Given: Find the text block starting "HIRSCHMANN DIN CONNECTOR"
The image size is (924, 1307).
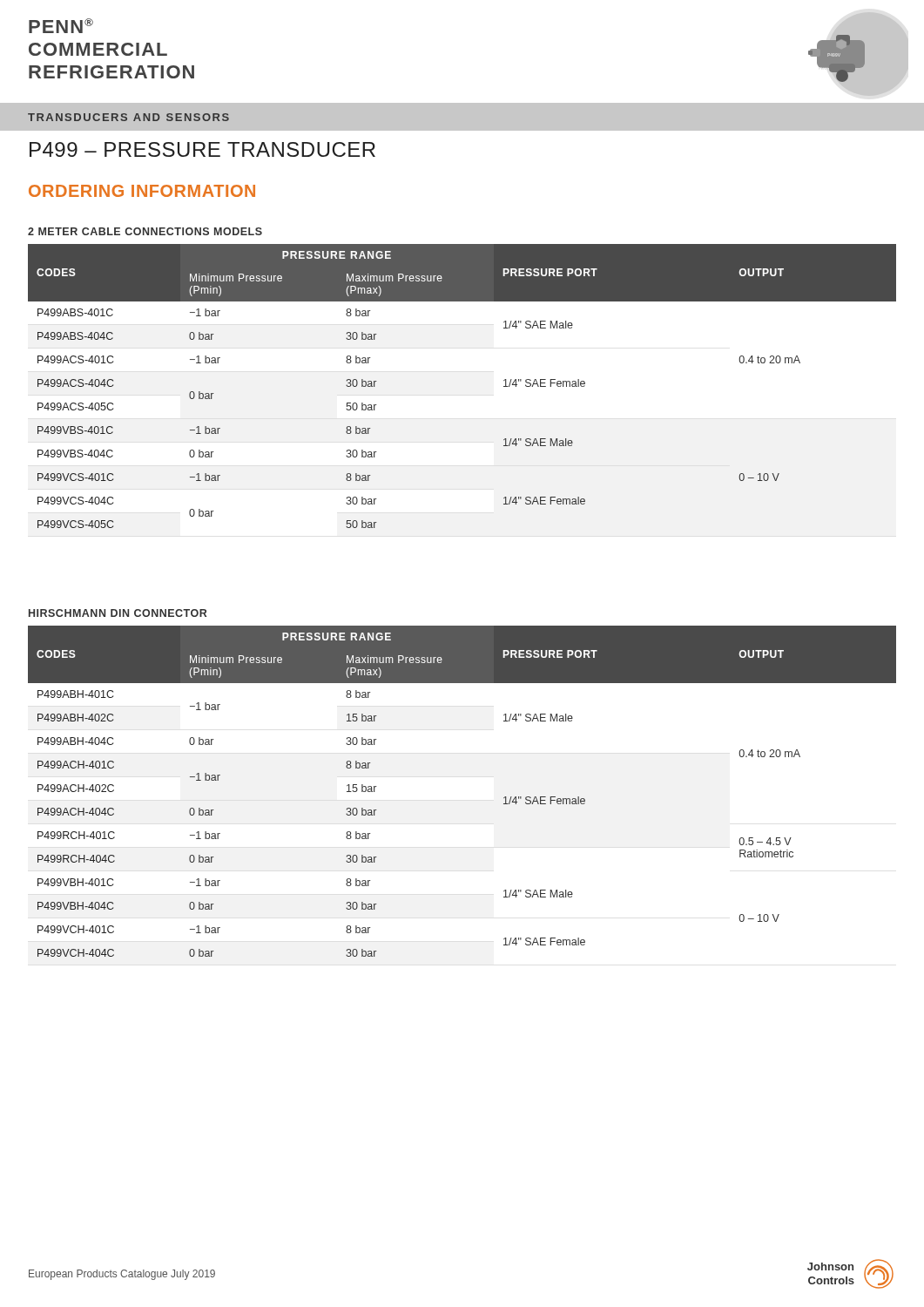Looking at the screenshot, I should click(118, 613).
